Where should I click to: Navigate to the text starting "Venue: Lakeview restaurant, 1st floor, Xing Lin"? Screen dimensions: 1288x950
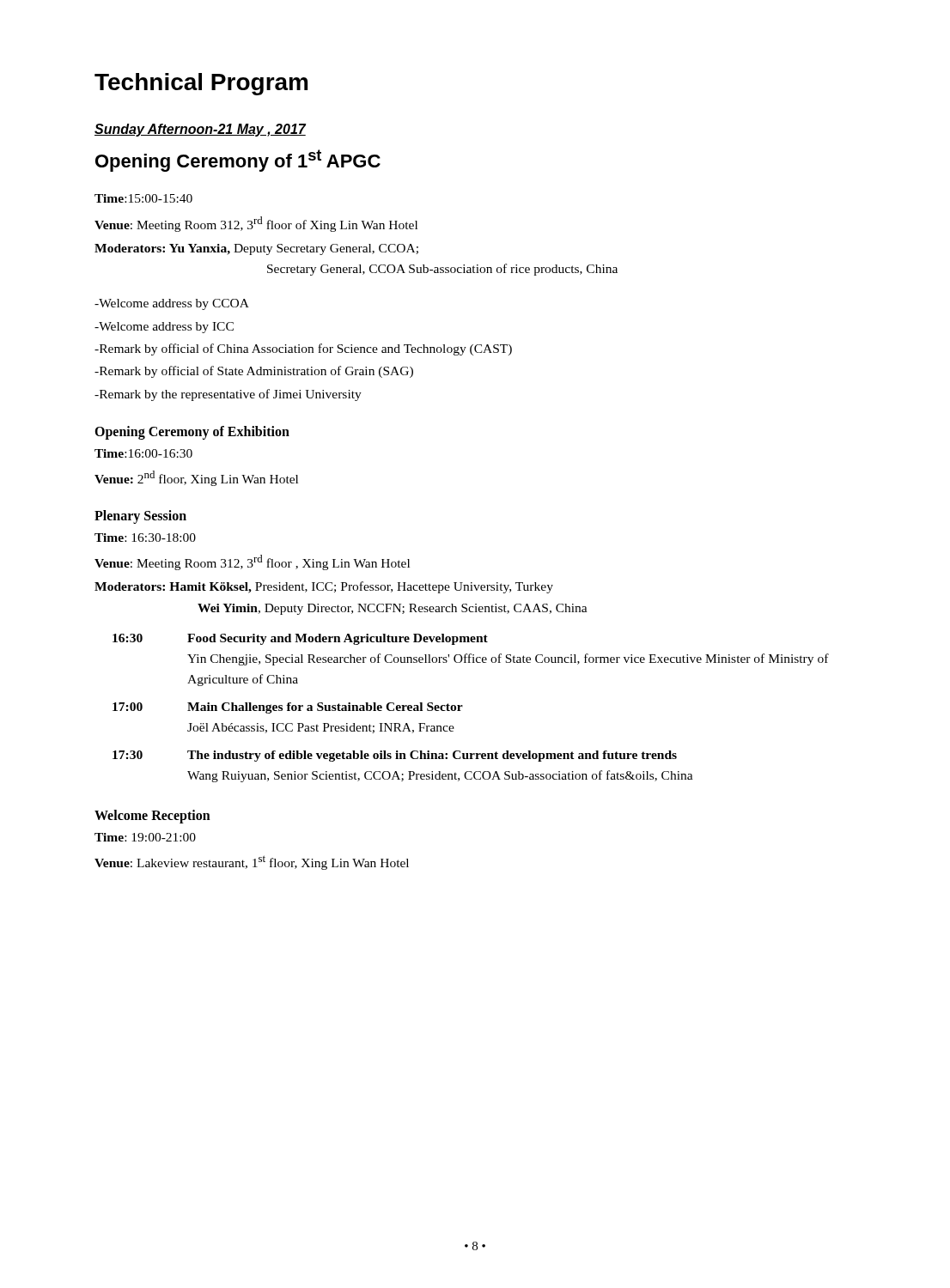tap(252, 861)
